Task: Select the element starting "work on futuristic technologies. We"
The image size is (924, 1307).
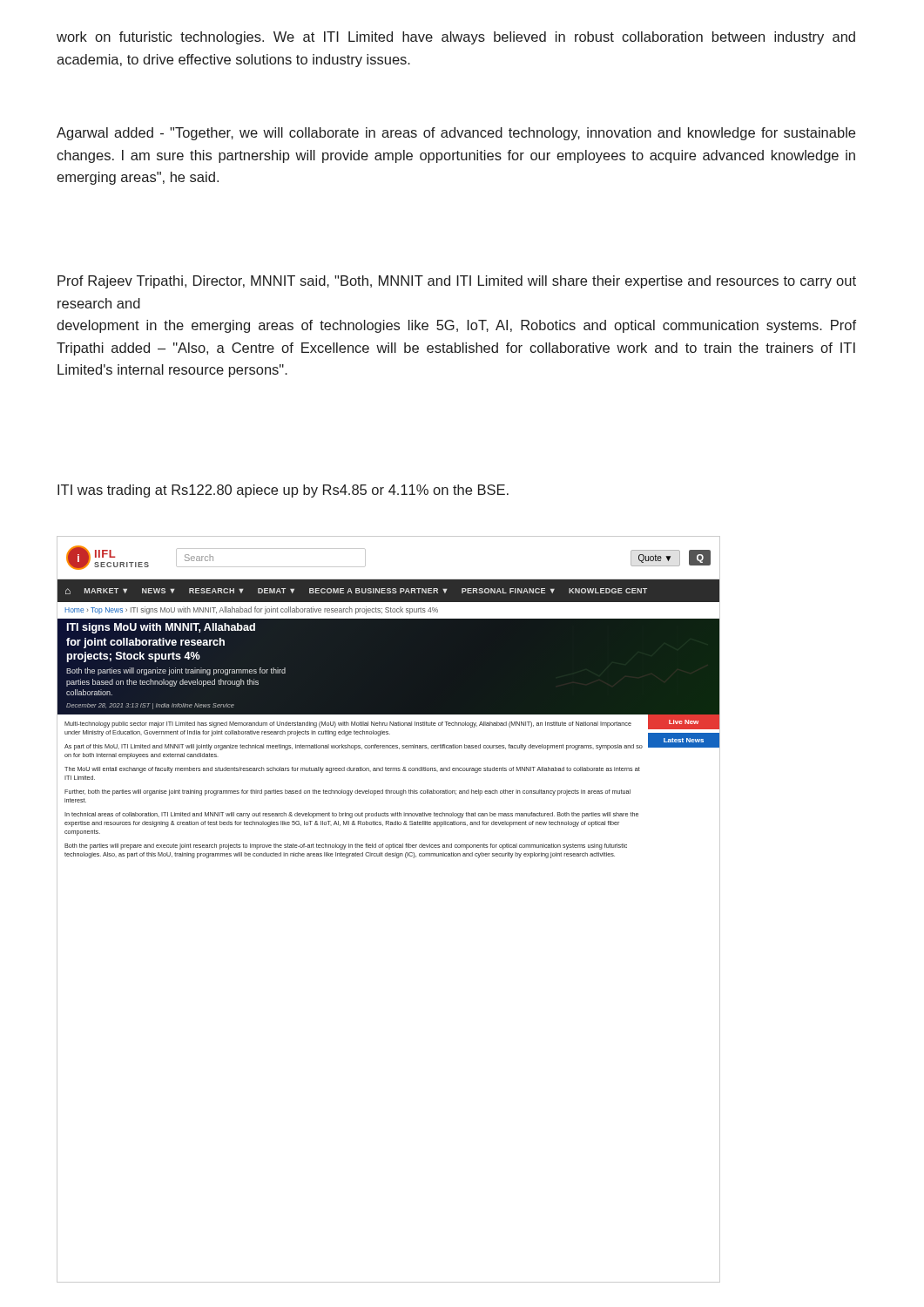Action: 456,48
